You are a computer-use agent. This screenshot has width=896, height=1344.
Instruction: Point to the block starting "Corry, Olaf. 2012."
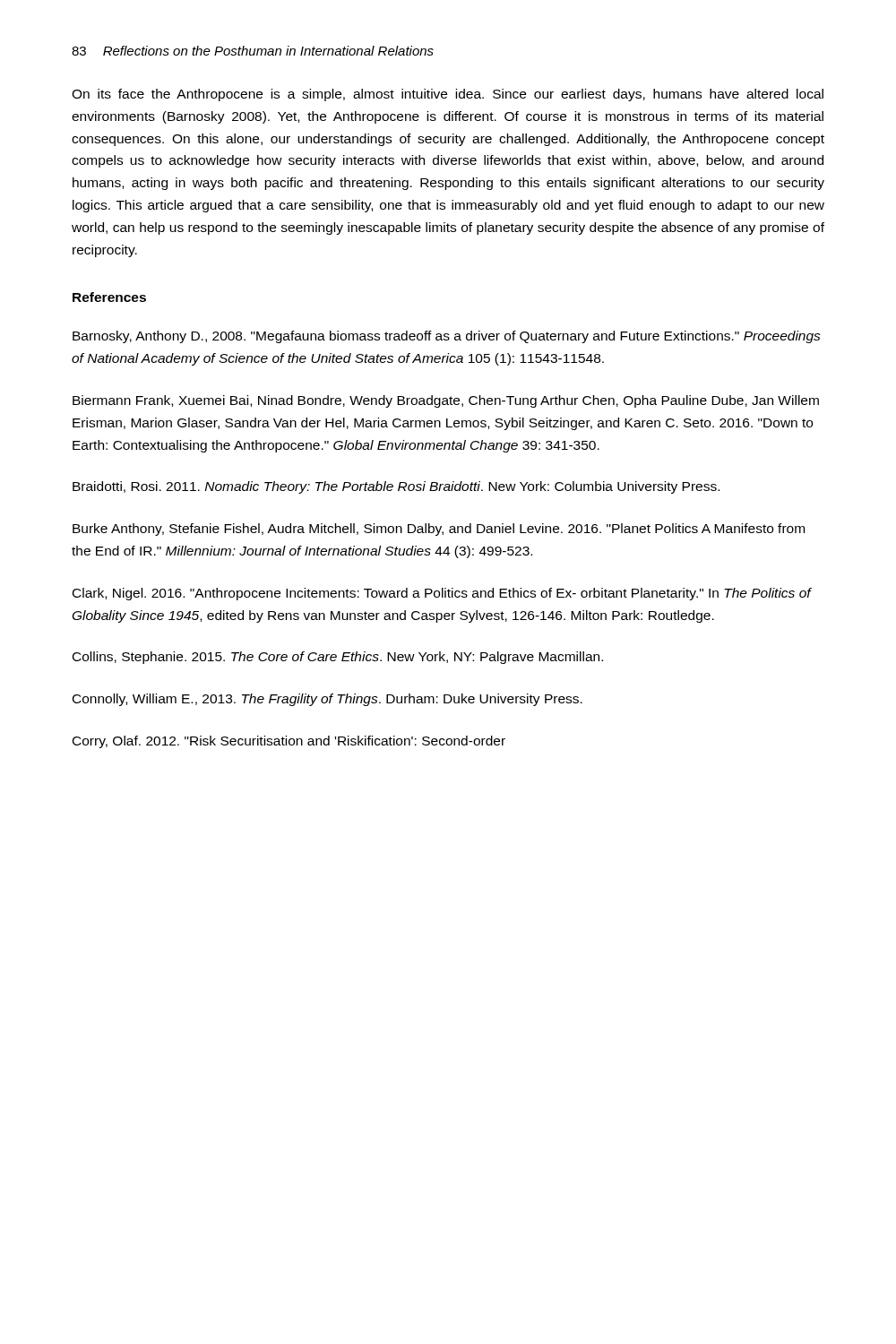point(289,740)
